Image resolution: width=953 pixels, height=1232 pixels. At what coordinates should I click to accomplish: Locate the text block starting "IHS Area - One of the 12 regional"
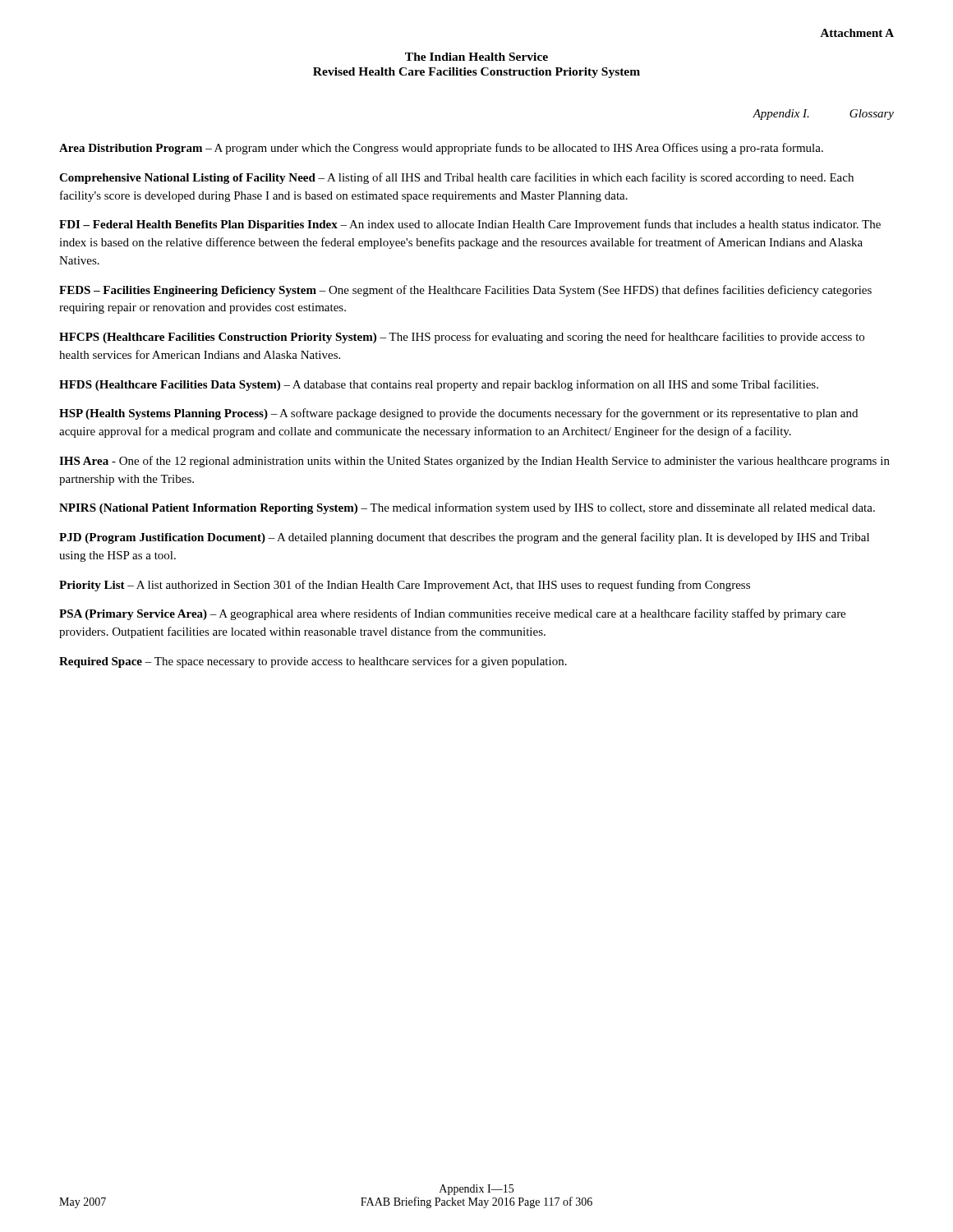pyautogui.click(x=474, y=470)
